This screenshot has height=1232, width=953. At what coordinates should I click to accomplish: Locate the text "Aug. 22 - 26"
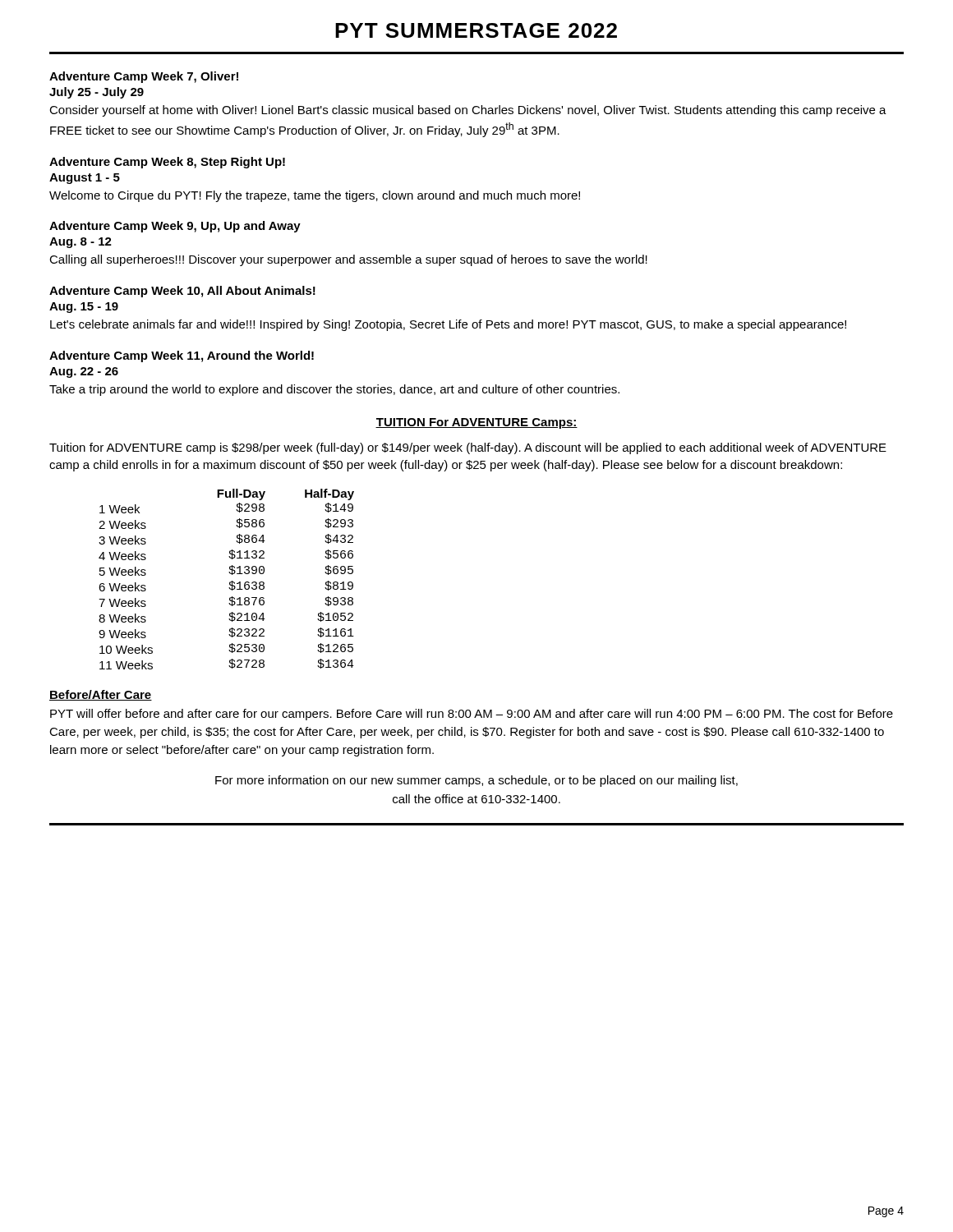tap(84, 371)
